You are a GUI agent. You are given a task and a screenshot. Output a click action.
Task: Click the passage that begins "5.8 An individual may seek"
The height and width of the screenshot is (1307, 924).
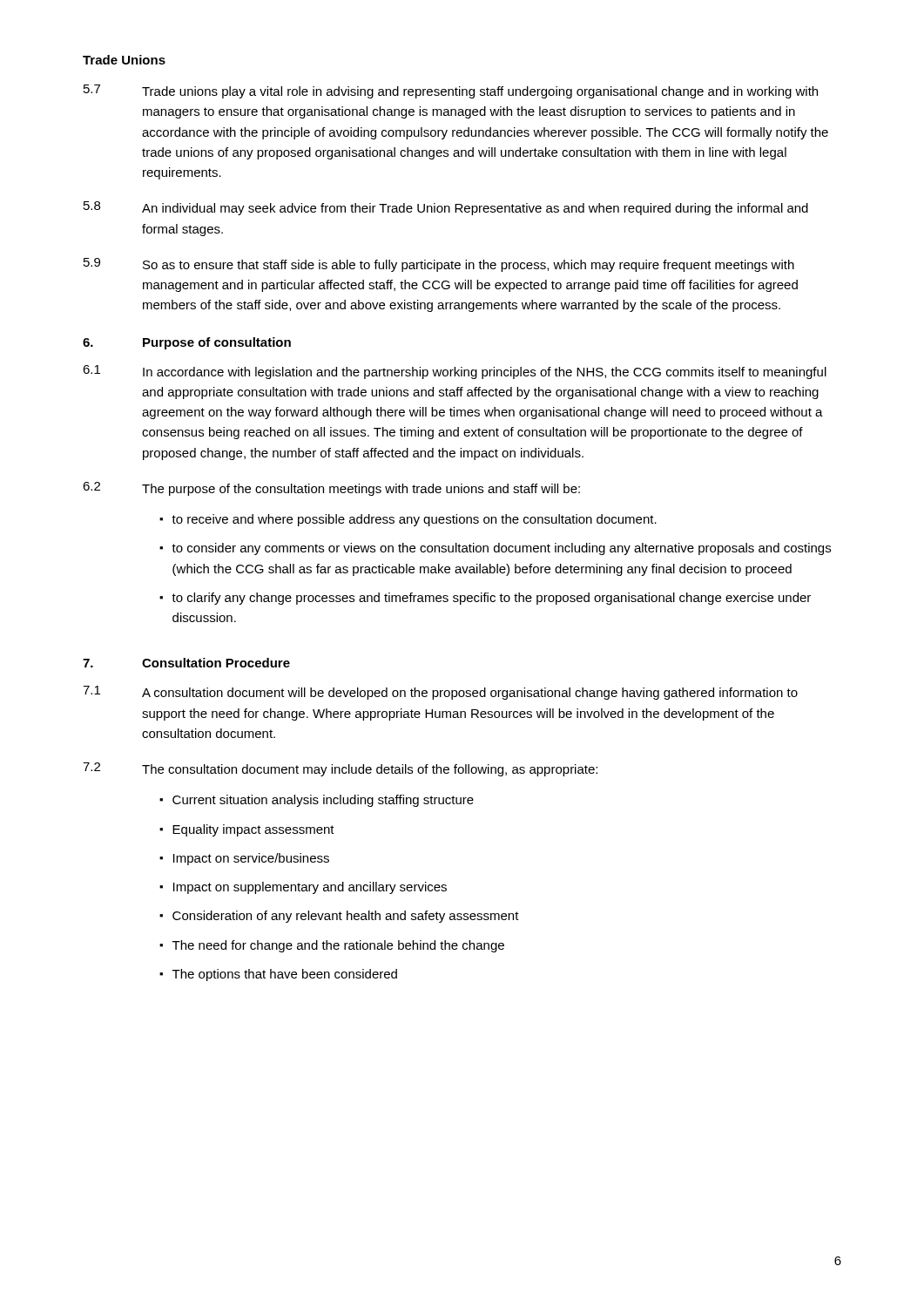pos(462,218)
